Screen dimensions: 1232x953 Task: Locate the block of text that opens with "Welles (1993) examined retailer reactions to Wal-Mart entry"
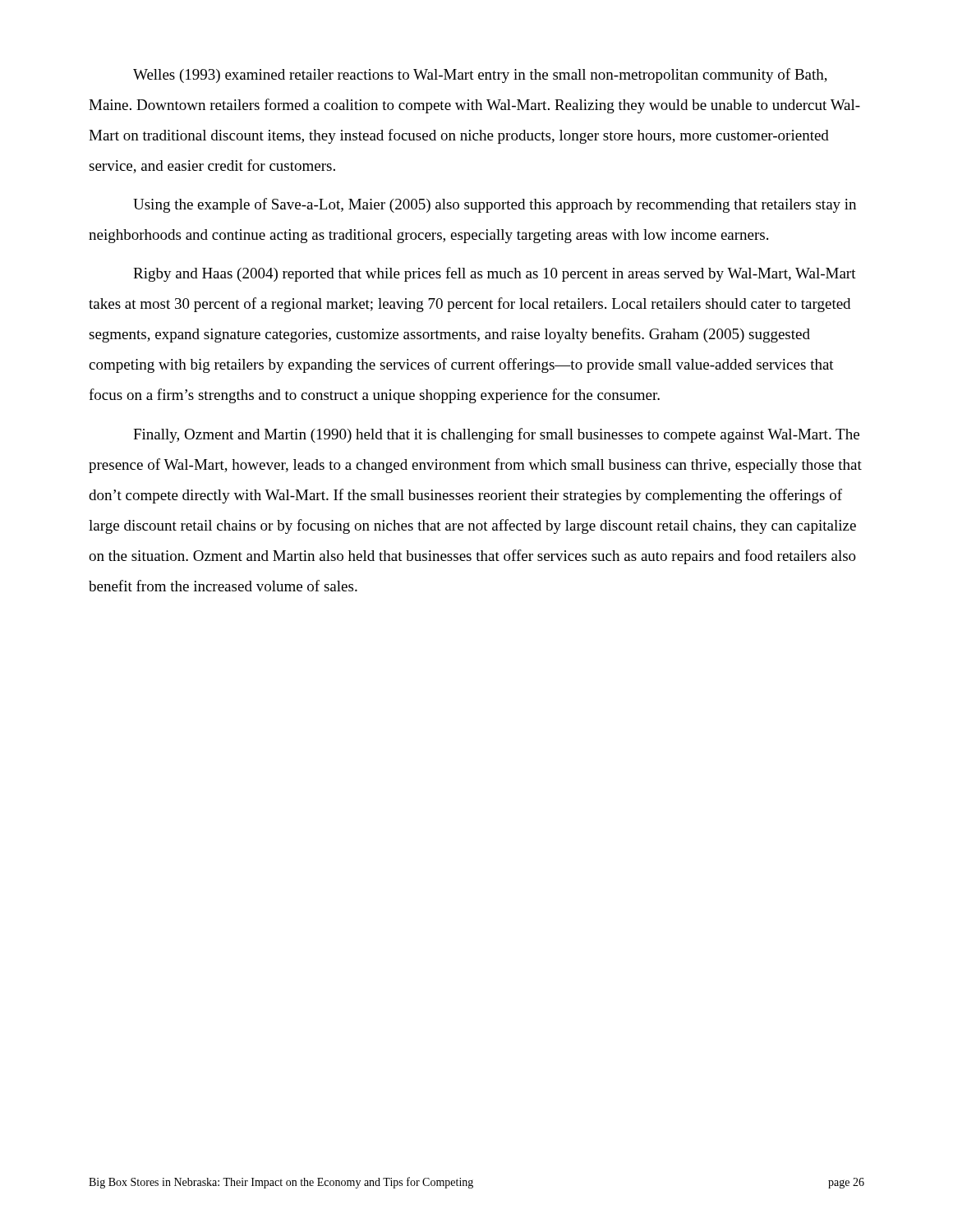(x=476, y=330)
